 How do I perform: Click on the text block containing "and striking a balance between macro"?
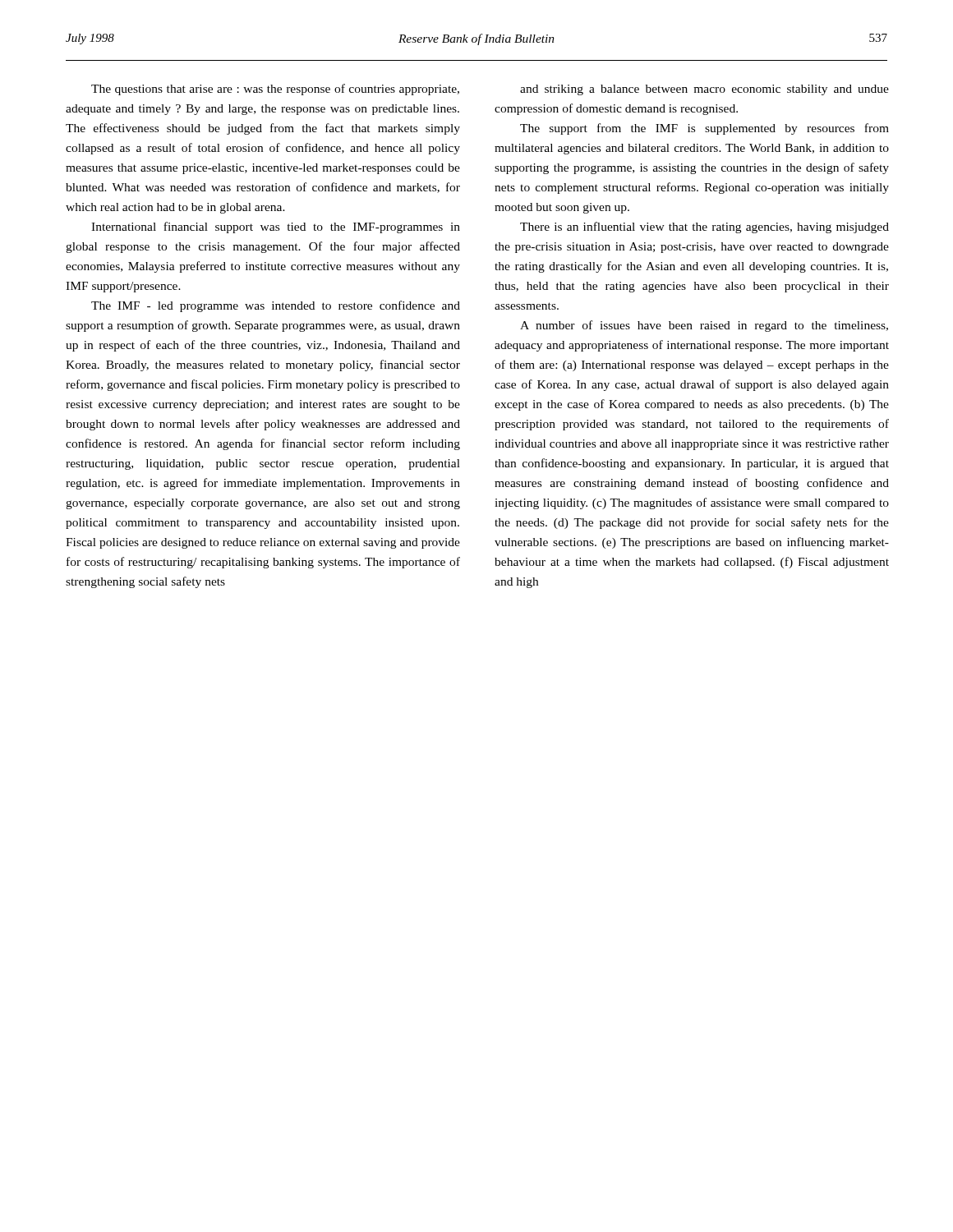[x=692, y=99]
